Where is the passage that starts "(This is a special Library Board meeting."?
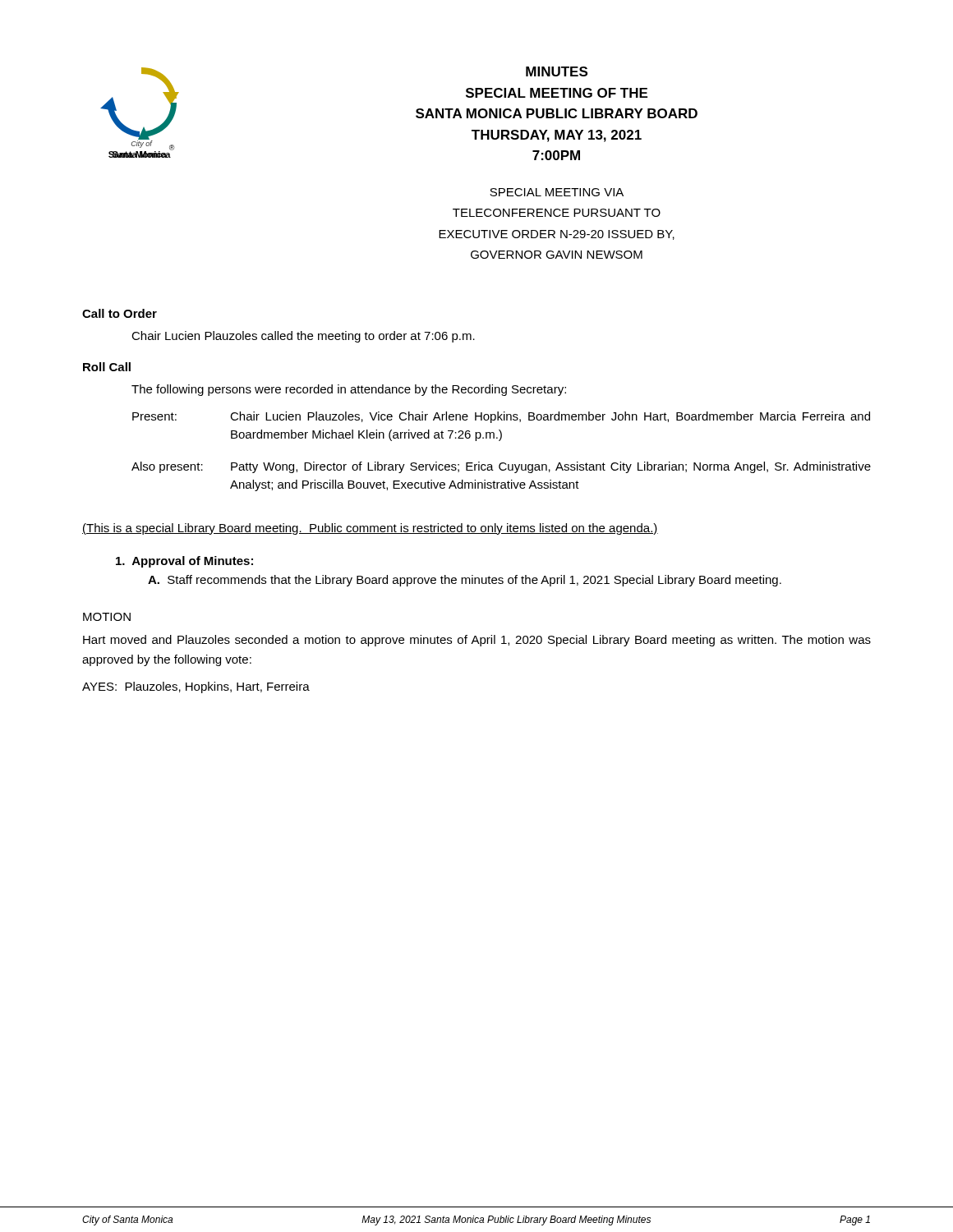 [370, 527]
